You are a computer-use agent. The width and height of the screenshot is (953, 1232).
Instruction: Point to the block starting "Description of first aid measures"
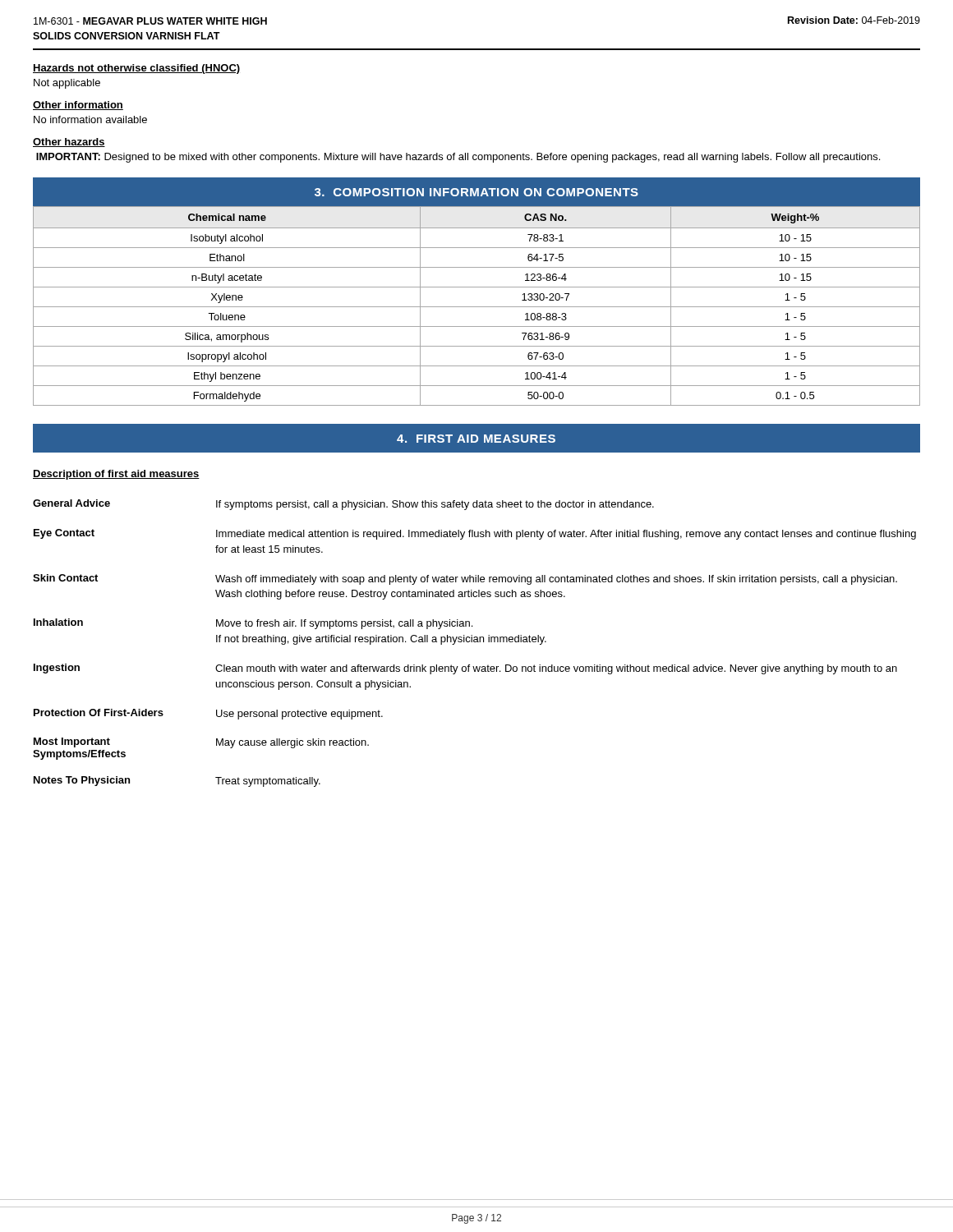click(116, 473)
